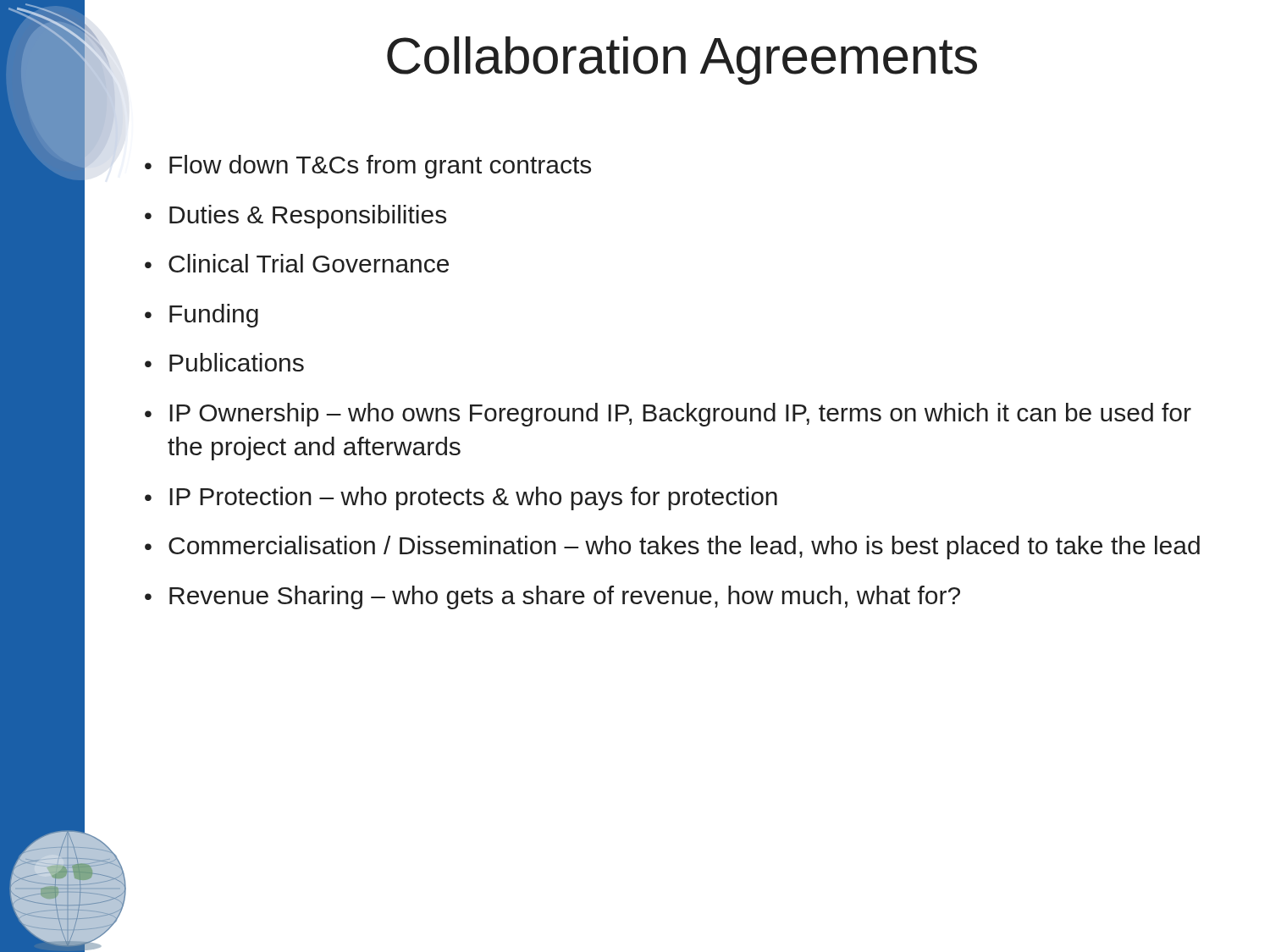Find "• Funding" on this page
The height and width of the screenshot is (952, 1270).
coord(202,316)
